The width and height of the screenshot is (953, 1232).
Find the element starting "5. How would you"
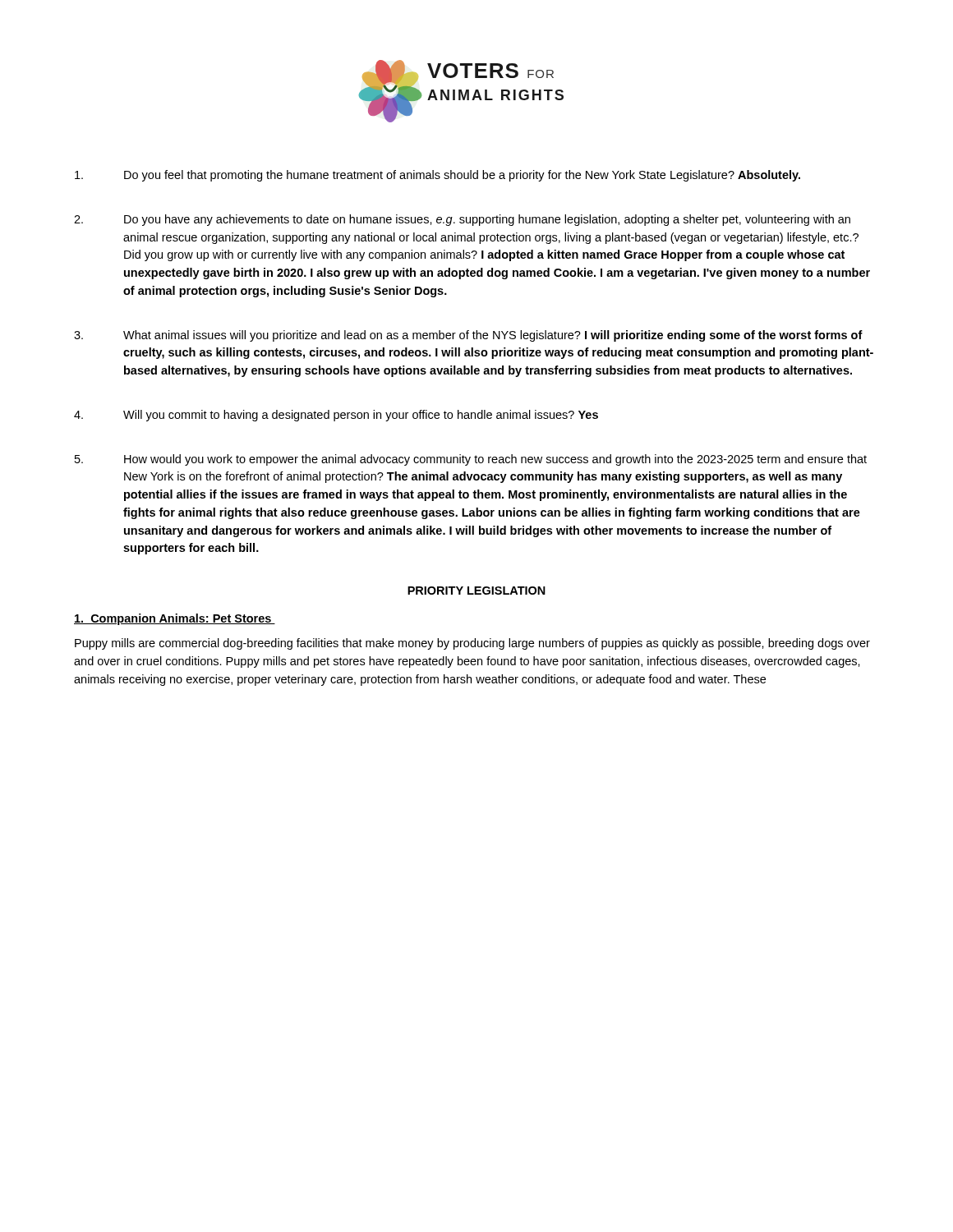point(476,504)
